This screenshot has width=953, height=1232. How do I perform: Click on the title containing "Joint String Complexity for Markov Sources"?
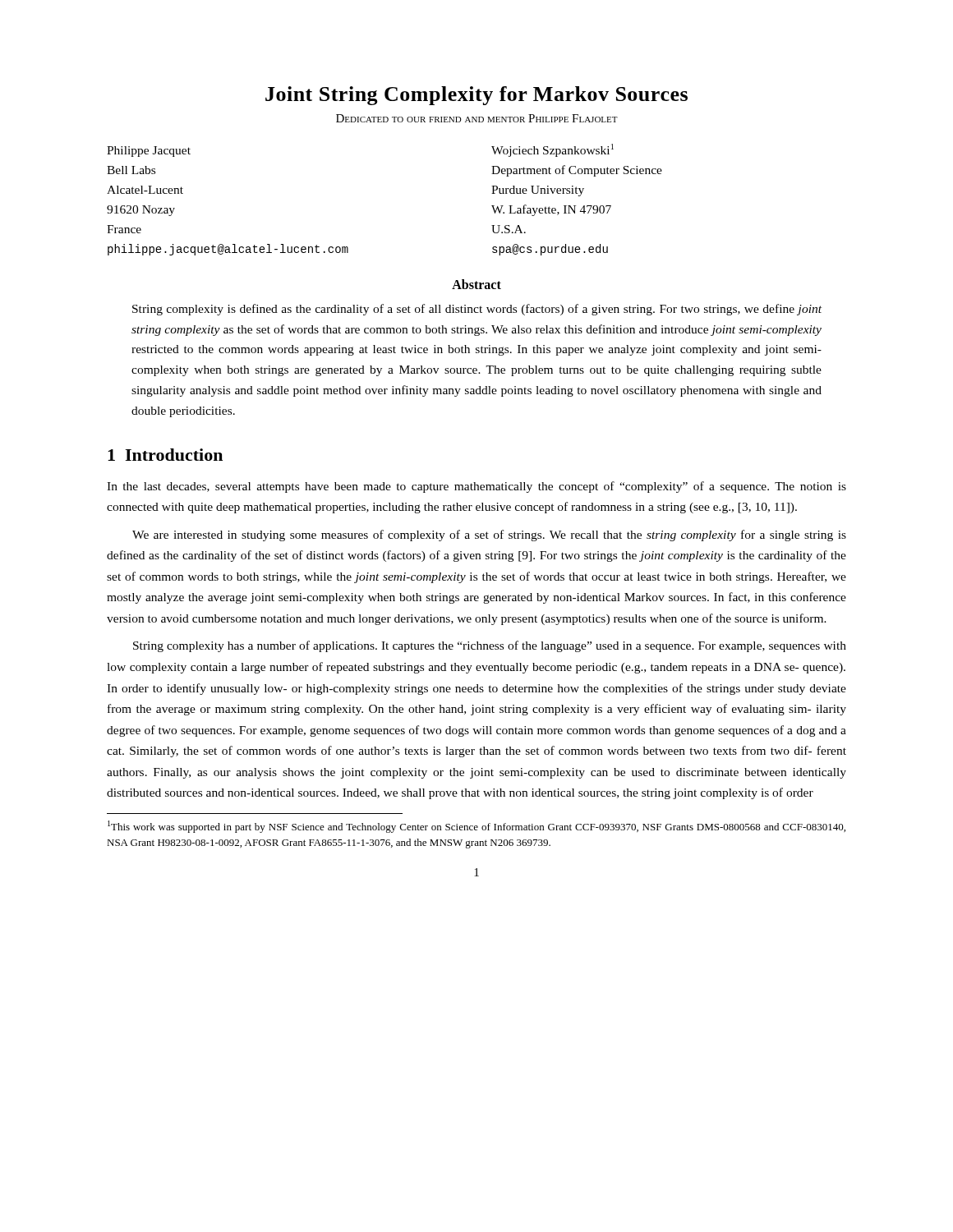click(476, 94)
